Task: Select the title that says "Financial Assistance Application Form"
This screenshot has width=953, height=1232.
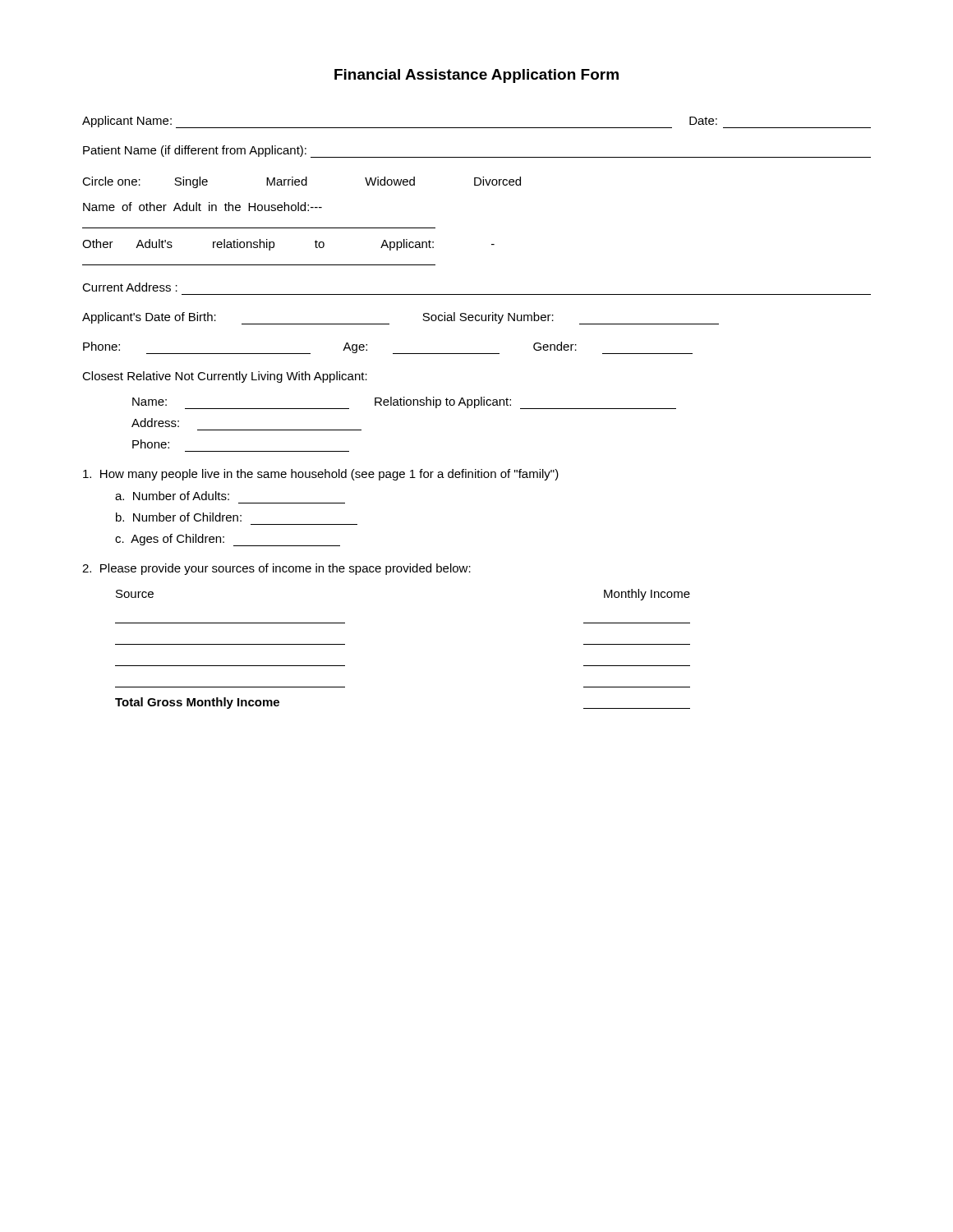Action: pos(476,74)
